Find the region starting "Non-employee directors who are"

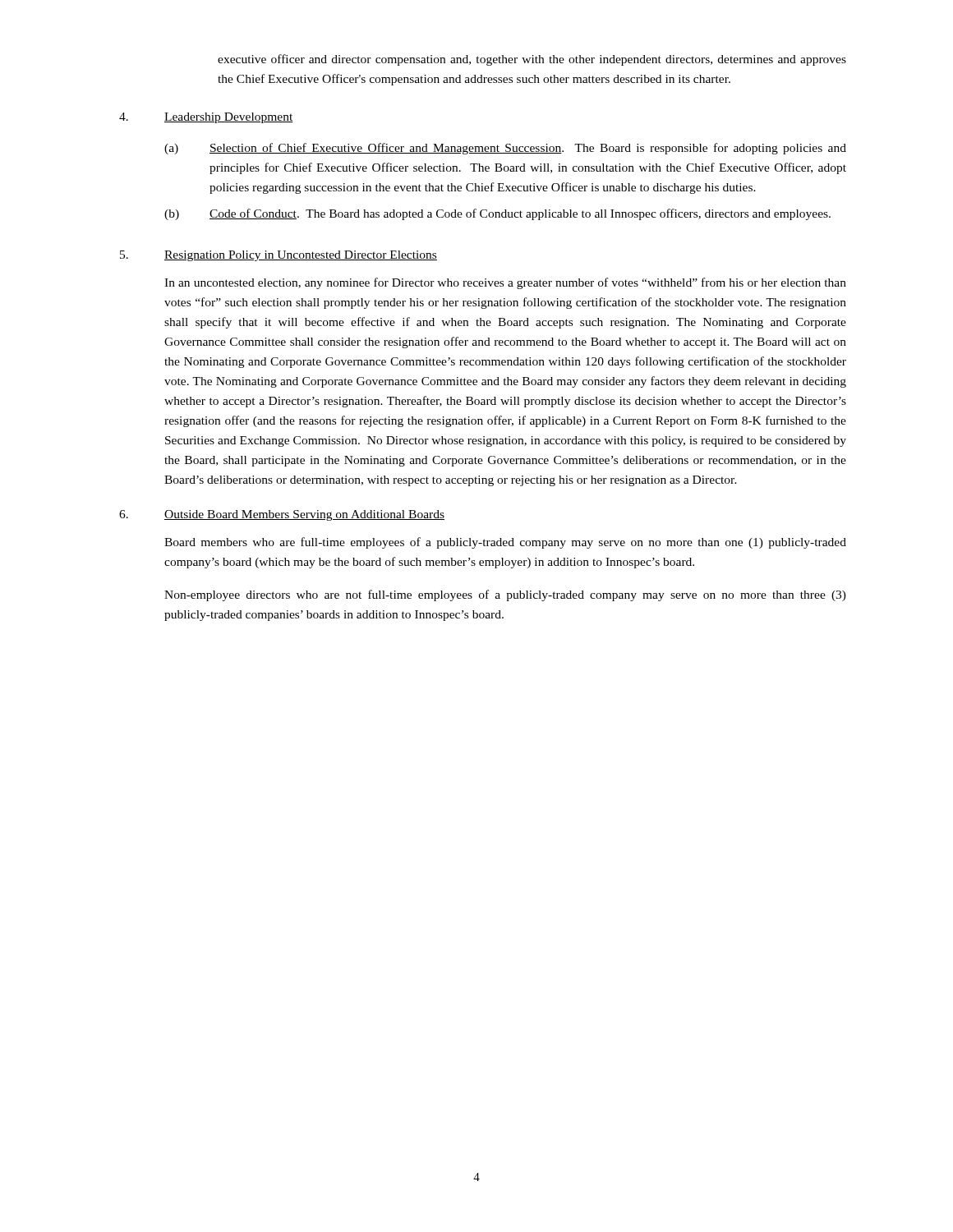click(x=505, y=604)
